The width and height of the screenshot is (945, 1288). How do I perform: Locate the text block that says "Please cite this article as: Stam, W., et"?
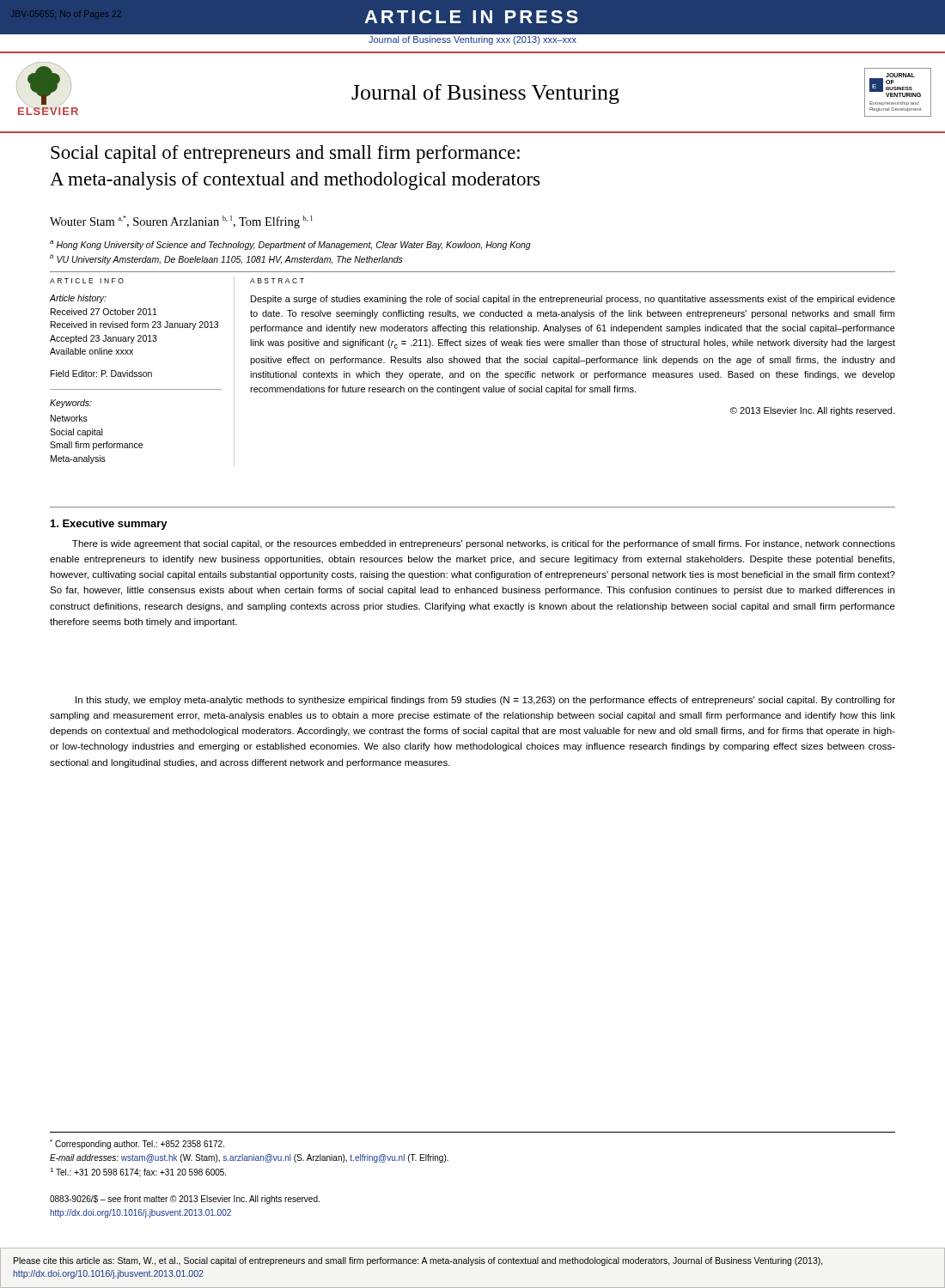418,1267
